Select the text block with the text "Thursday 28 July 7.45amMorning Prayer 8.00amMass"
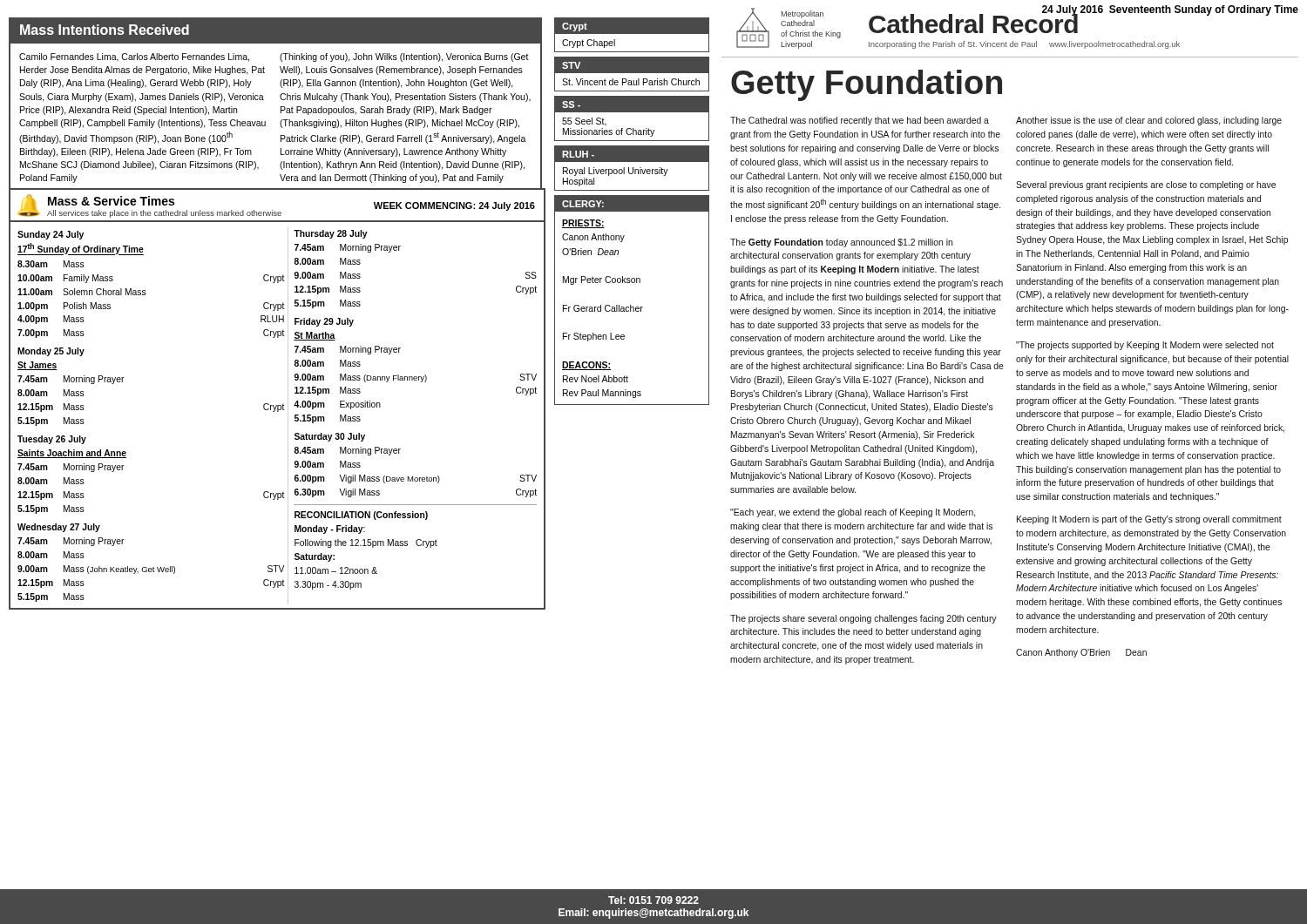 (x=331, y=234)
